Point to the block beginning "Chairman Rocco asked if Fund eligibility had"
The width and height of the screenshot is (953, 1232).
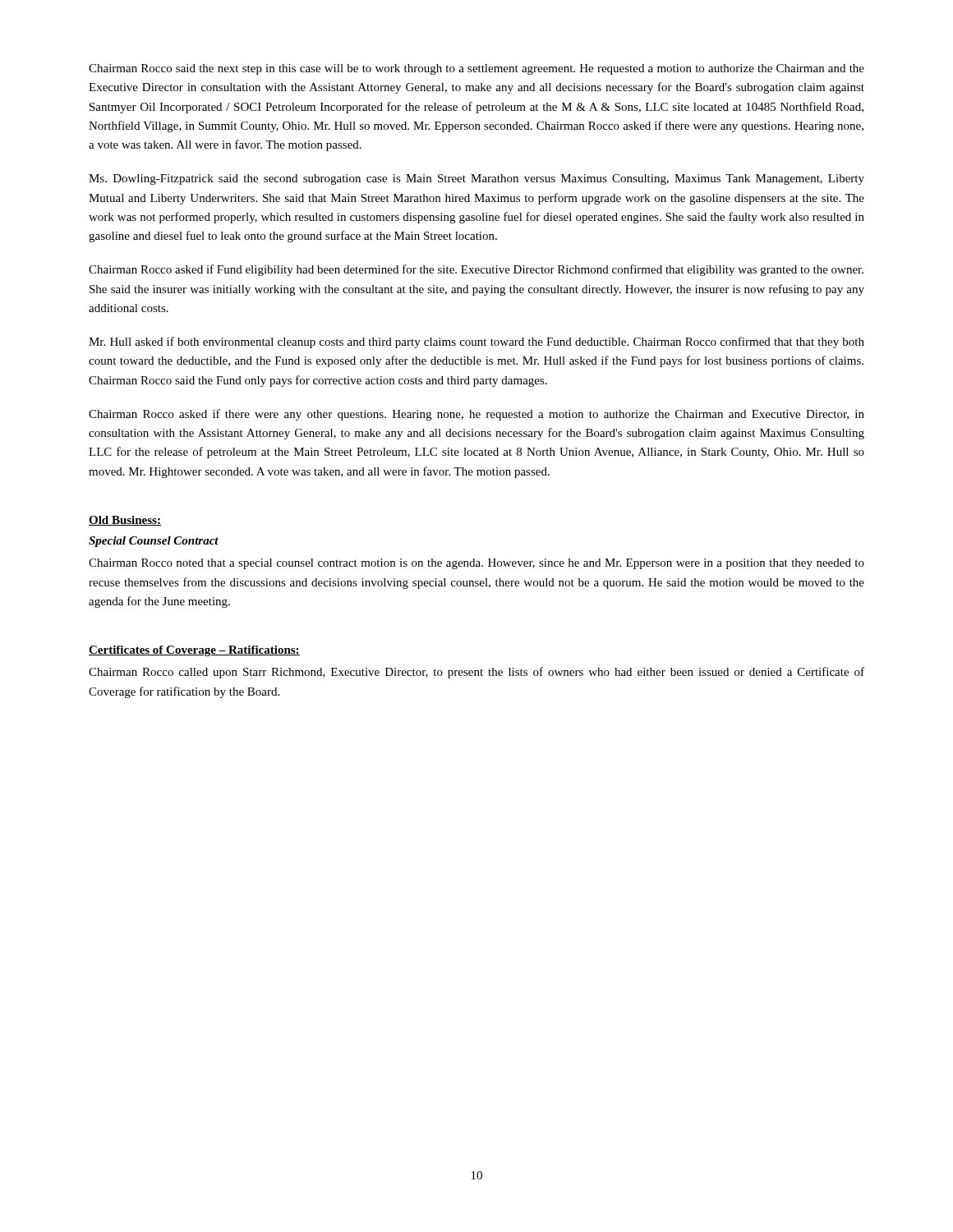point(476,289)
